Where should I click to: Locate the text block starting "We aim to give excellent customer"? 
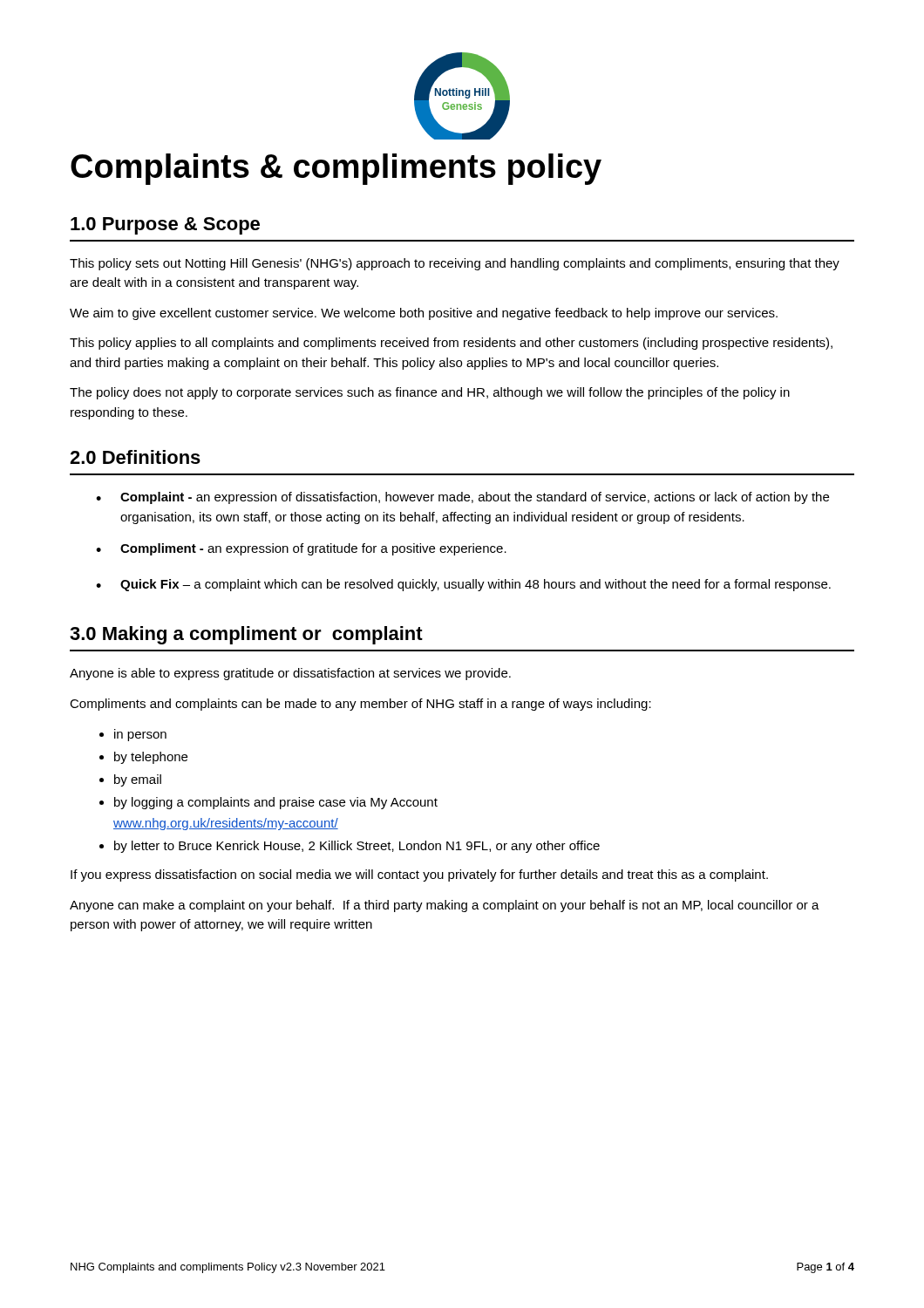tap(424, 312)
